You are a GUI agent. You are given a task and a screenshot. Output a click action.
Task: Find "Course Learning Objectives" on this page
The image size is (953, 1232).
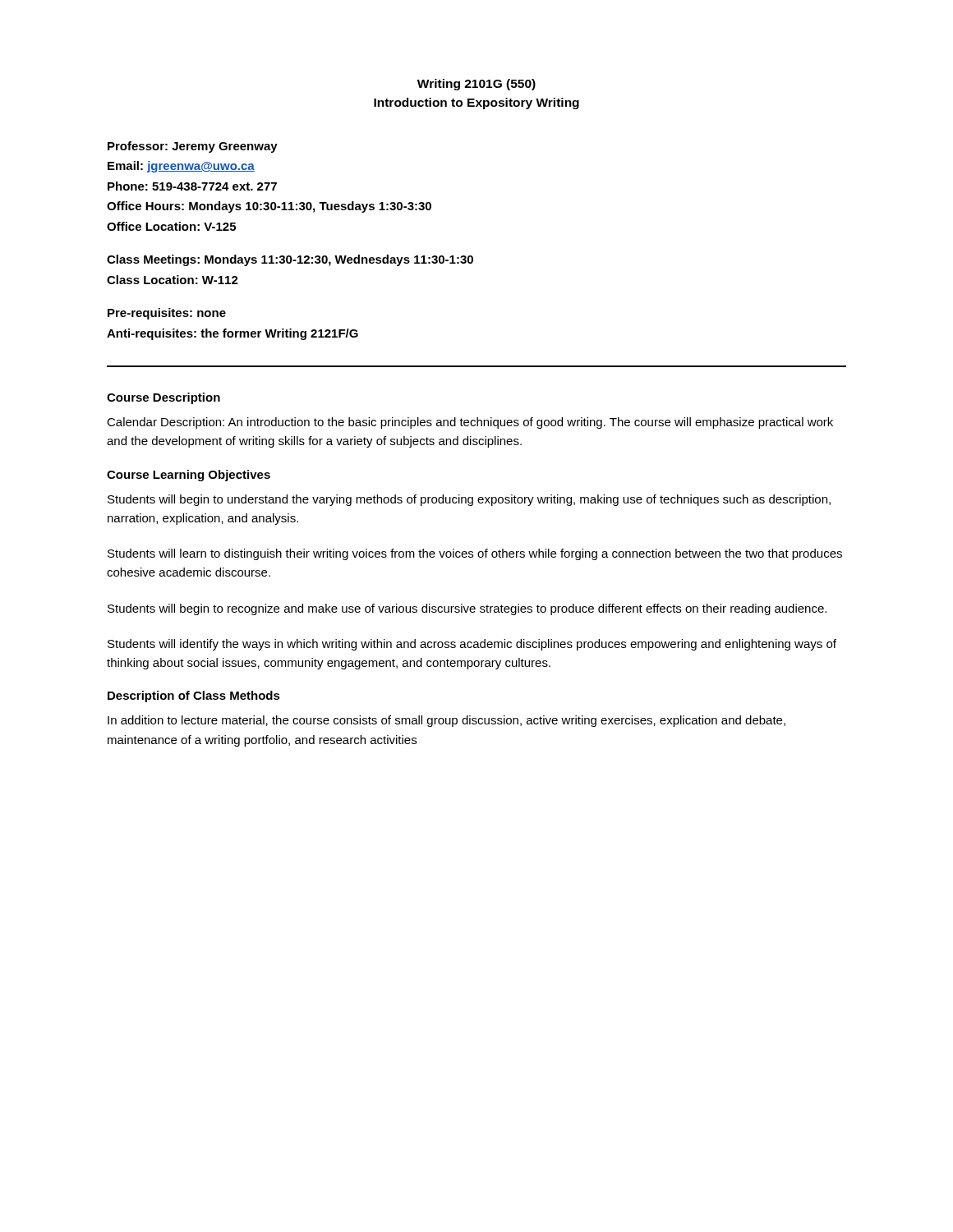point(189,474)
